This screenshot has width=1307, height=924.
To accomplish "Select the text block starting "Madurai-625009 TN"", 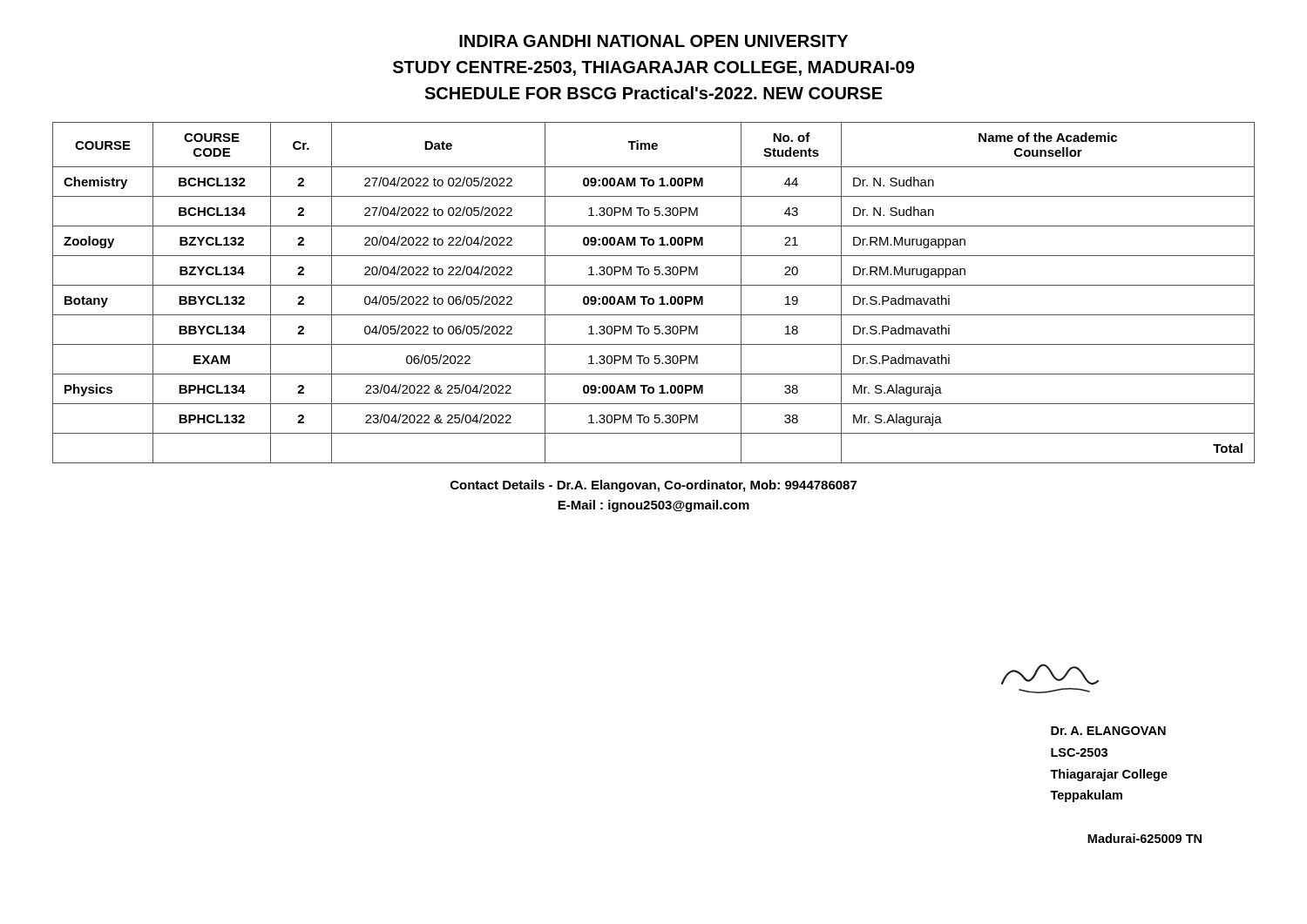I will point(1145,839).
